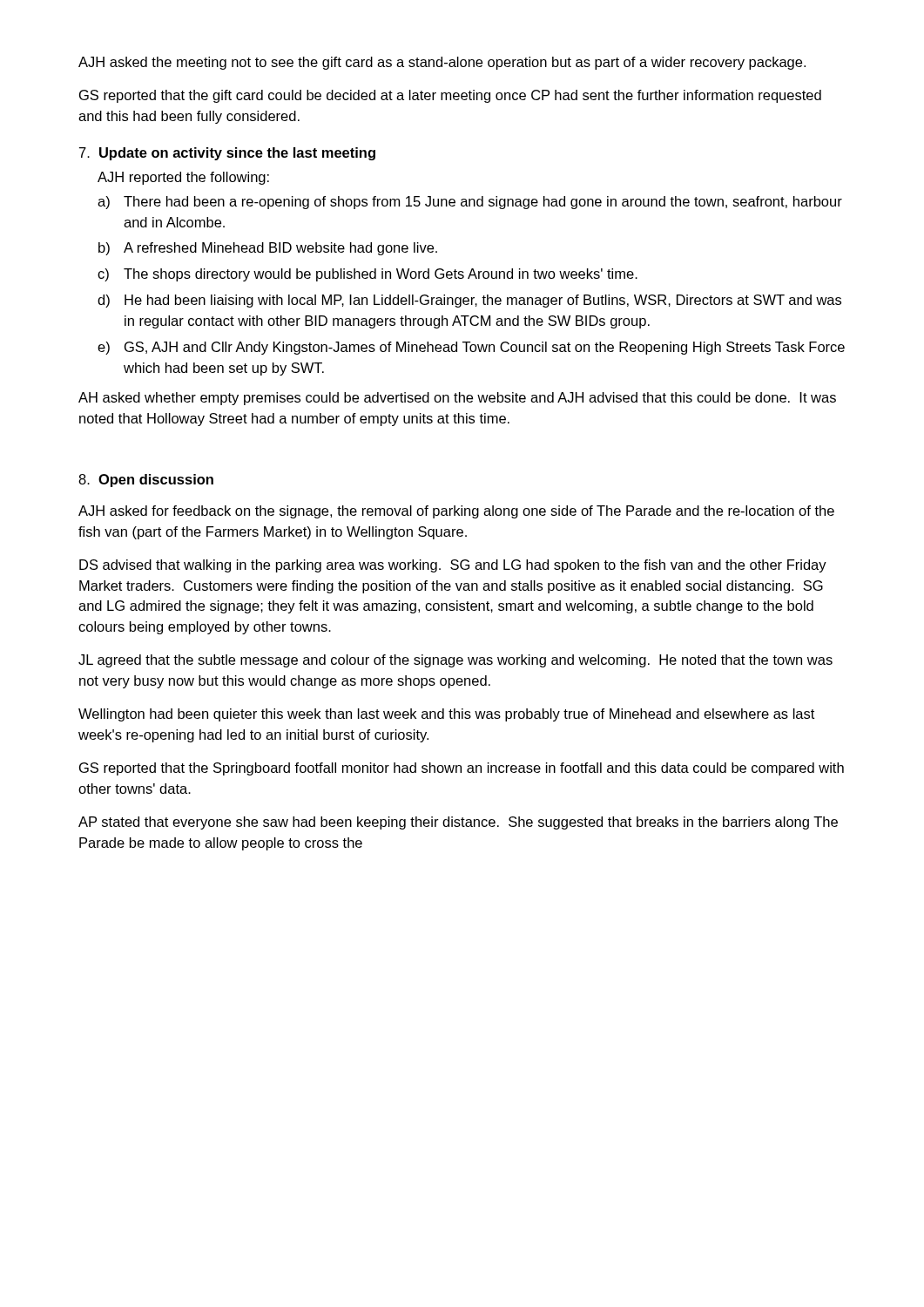
Task: Click on the section header with the text "8. Open discussion"
Action: (x=146, y=479)
